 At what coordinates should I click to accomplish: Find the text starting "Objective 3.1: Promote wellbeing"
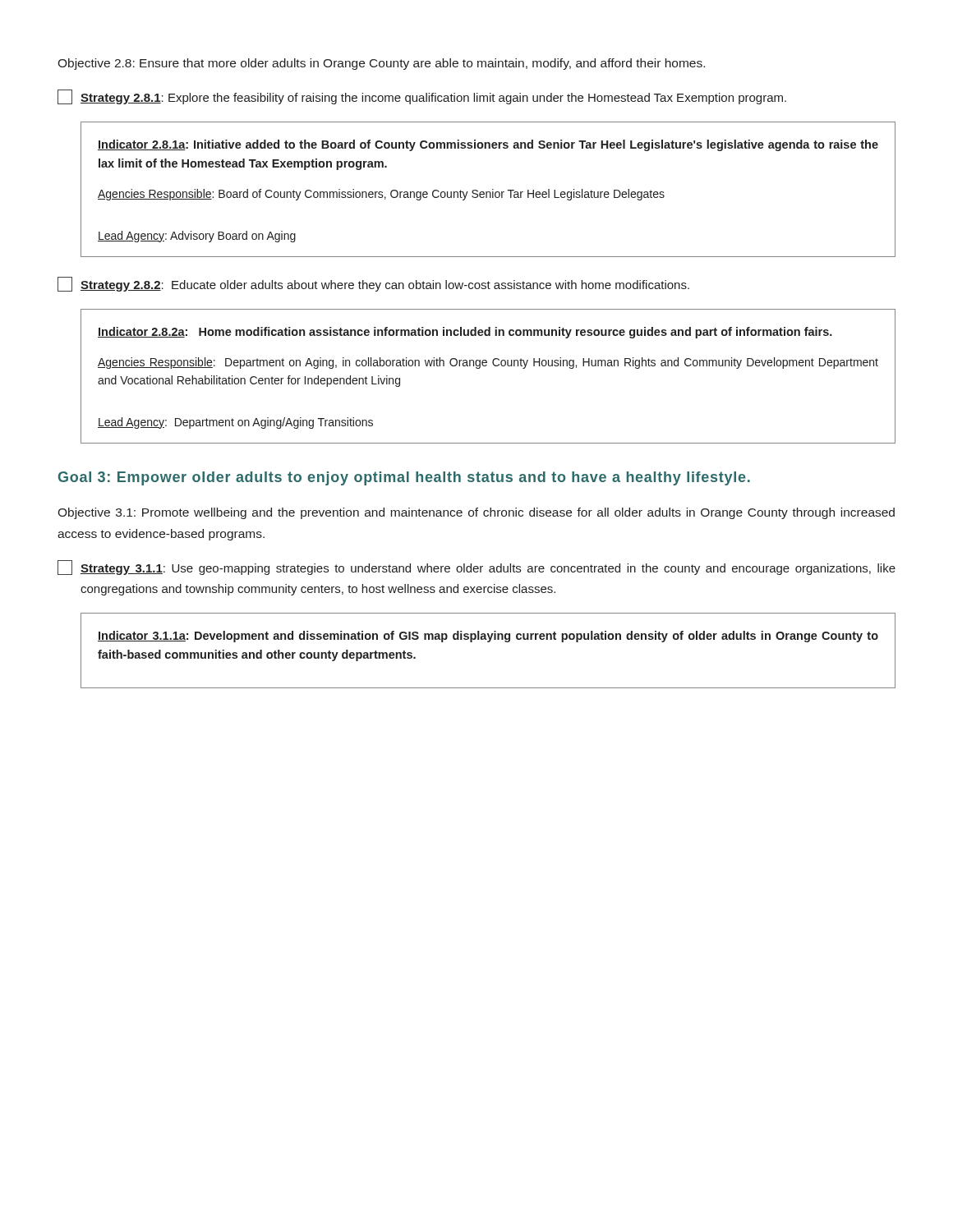pos(476,523)
